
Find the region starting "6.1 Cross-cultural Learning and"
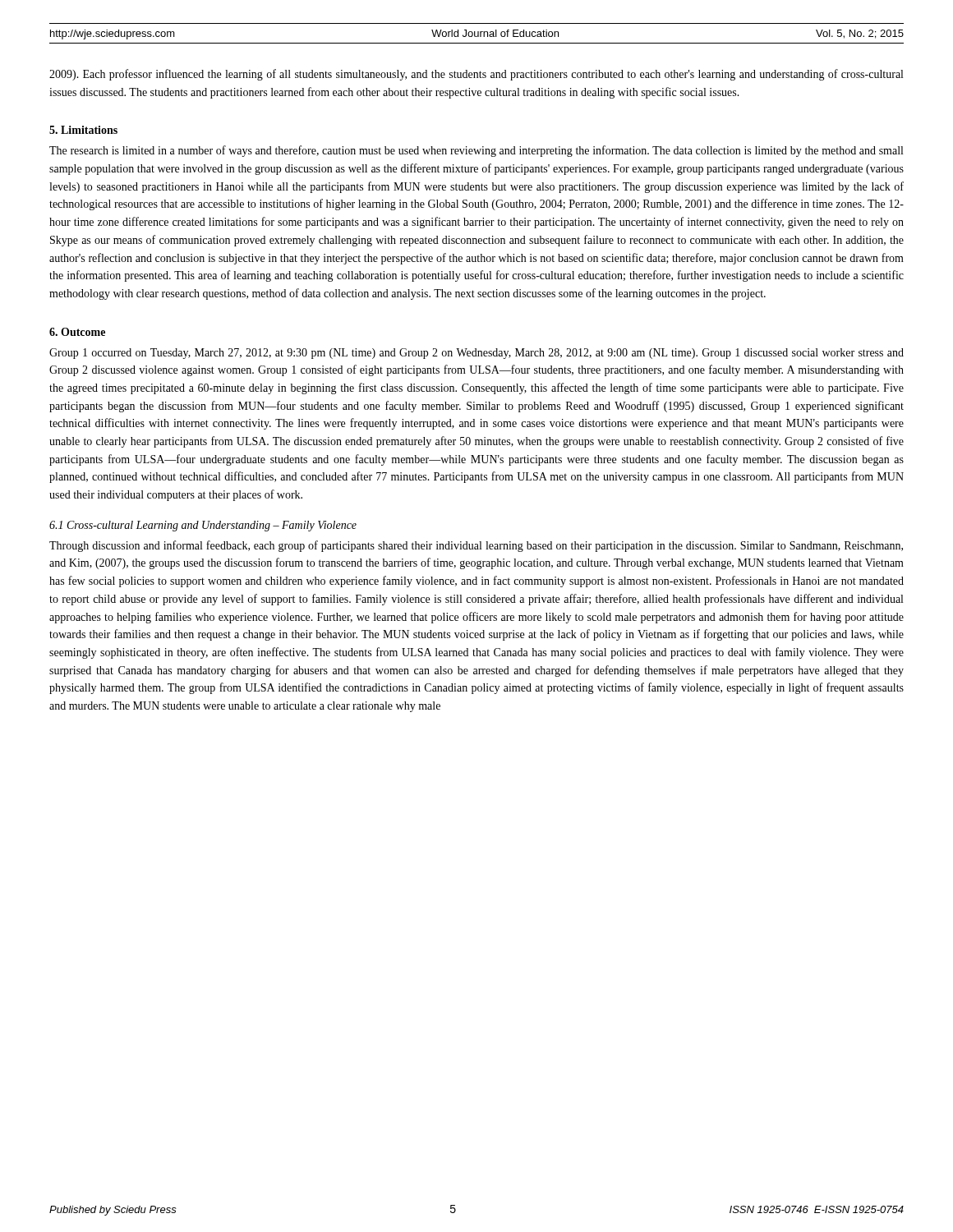[x=203, y=525]
